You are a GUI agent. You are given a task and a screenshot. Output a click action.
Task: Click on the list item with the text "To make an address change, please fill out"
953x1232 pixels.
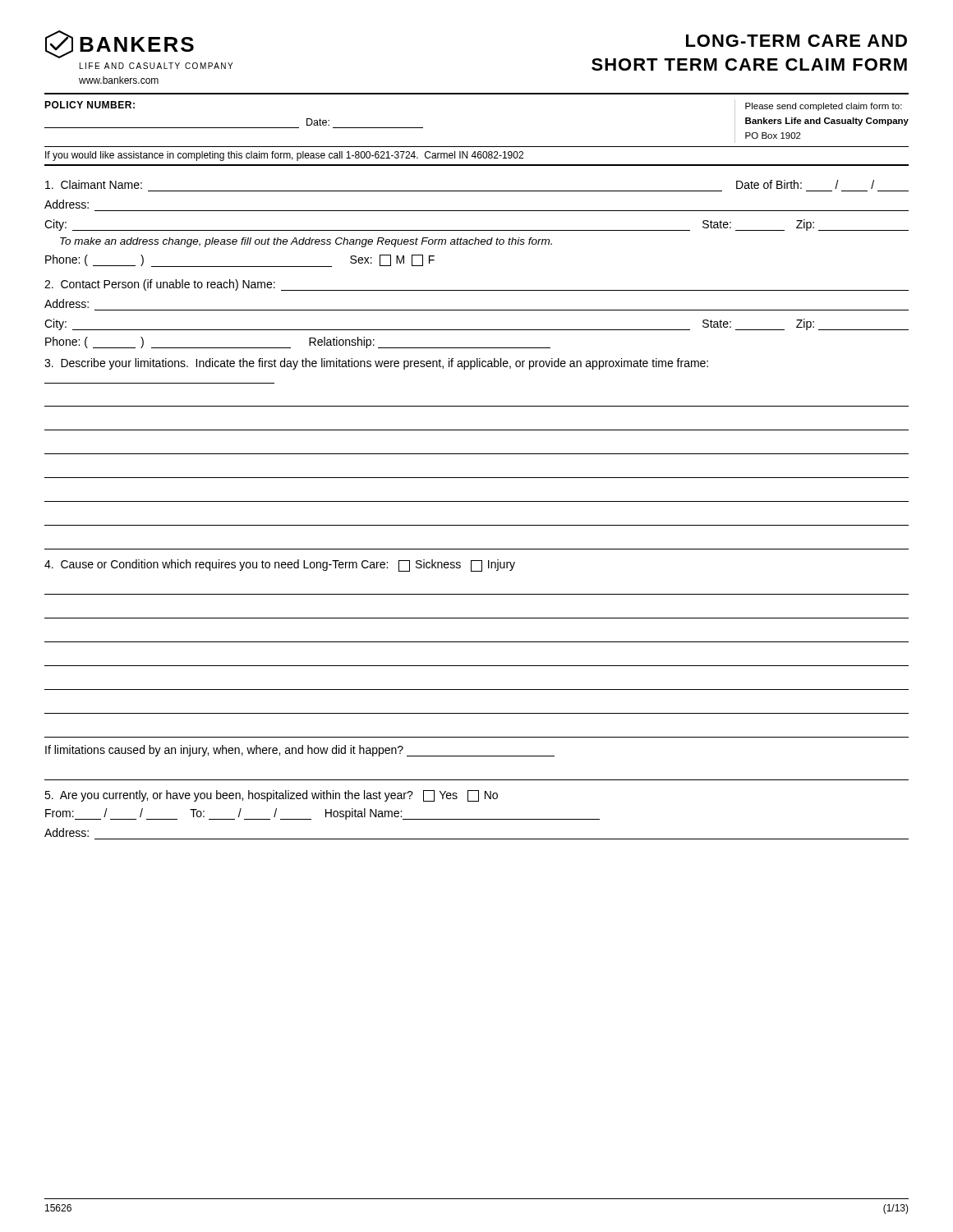(306, 241)
